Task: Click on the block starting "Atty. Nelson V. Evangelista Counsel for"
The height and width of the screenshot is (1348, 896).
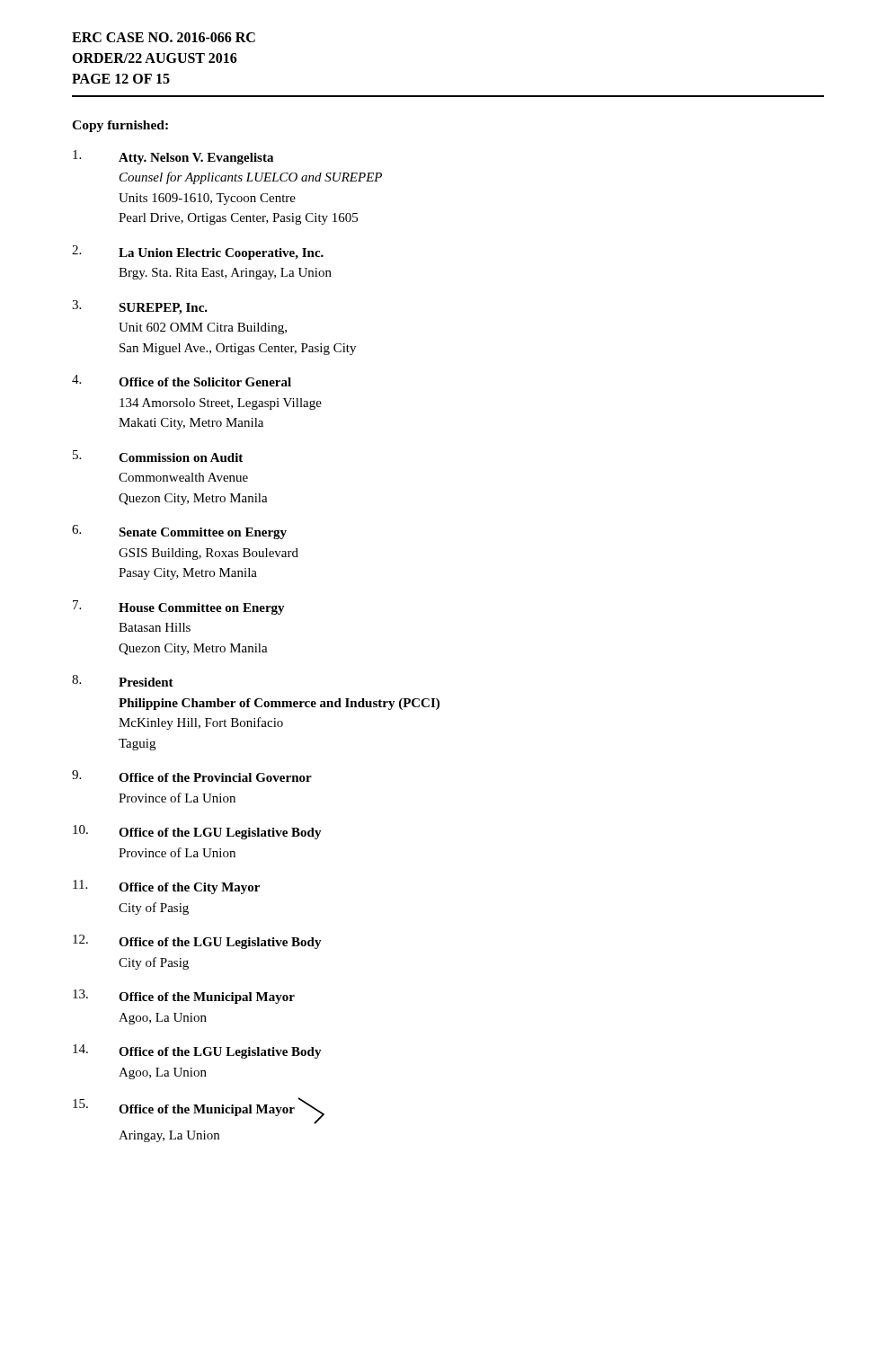Action: (x=173, y=157)
